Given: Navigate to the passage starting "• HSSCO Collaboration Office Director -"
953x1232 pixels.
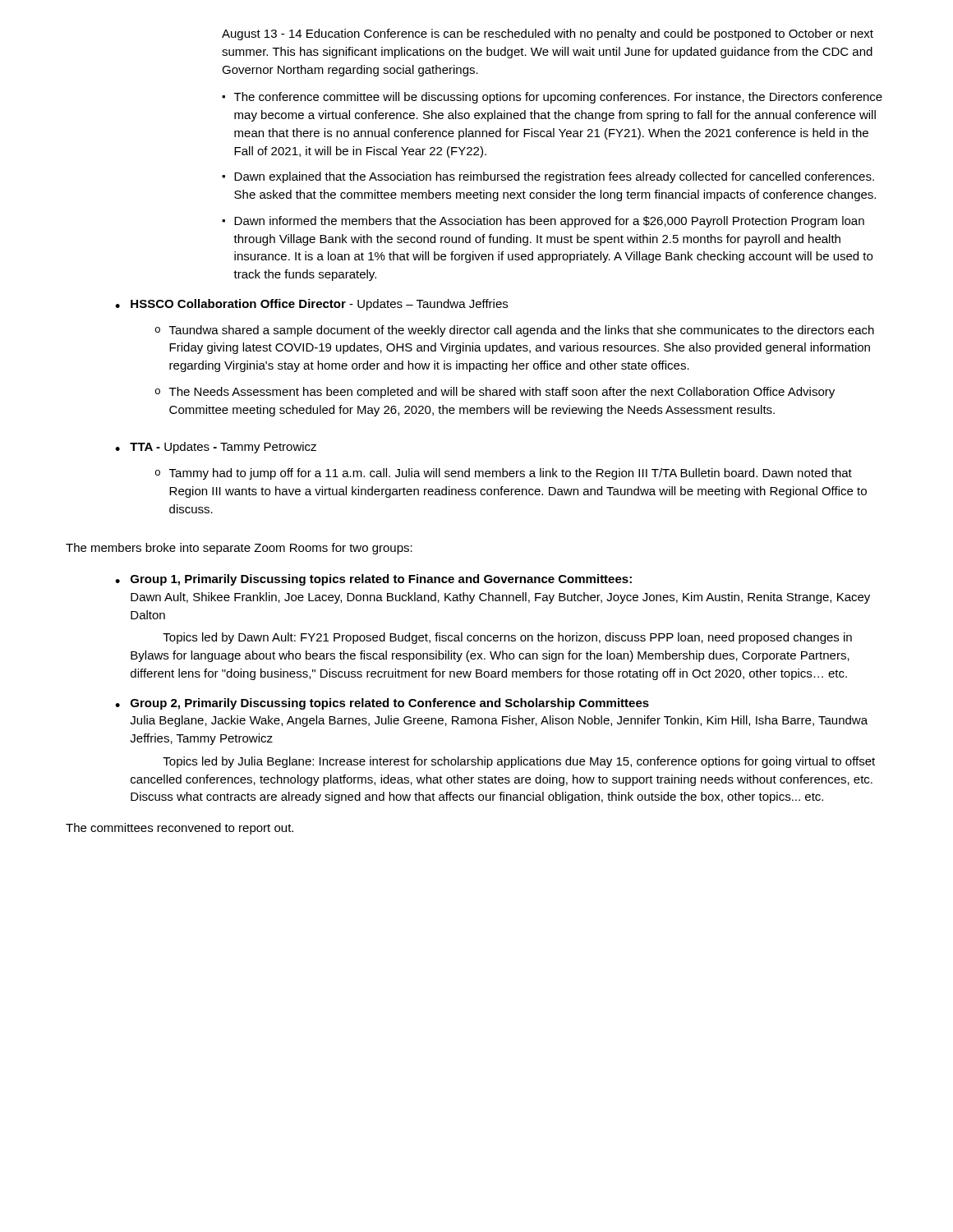Looking at the screenshot, I should click(x=501, y=361).
